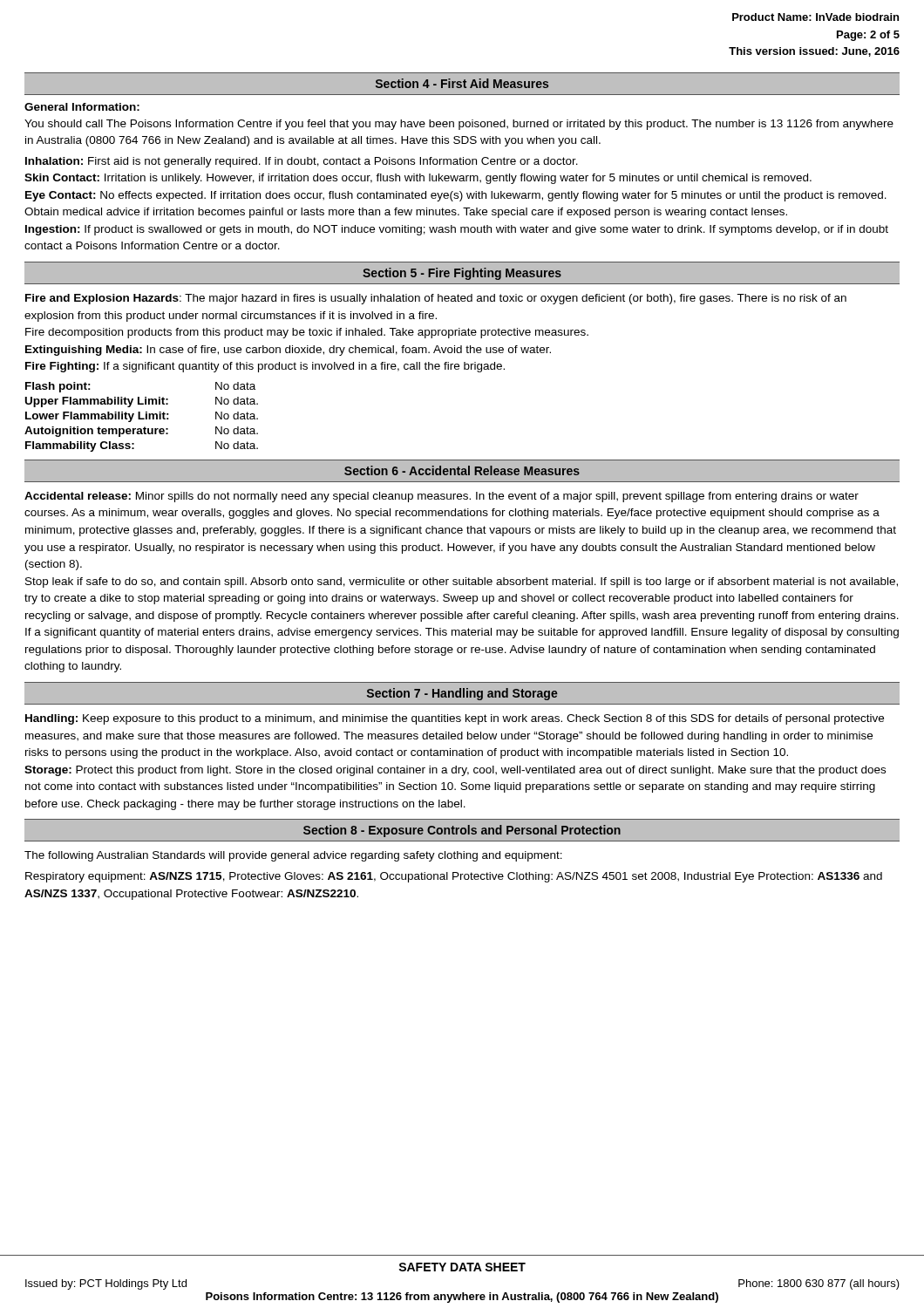This screenshot has width=924, height=1308.
Task: Locate the text block that says "Handling: Keep exposure to this product to"
Action: coord(455,761)
